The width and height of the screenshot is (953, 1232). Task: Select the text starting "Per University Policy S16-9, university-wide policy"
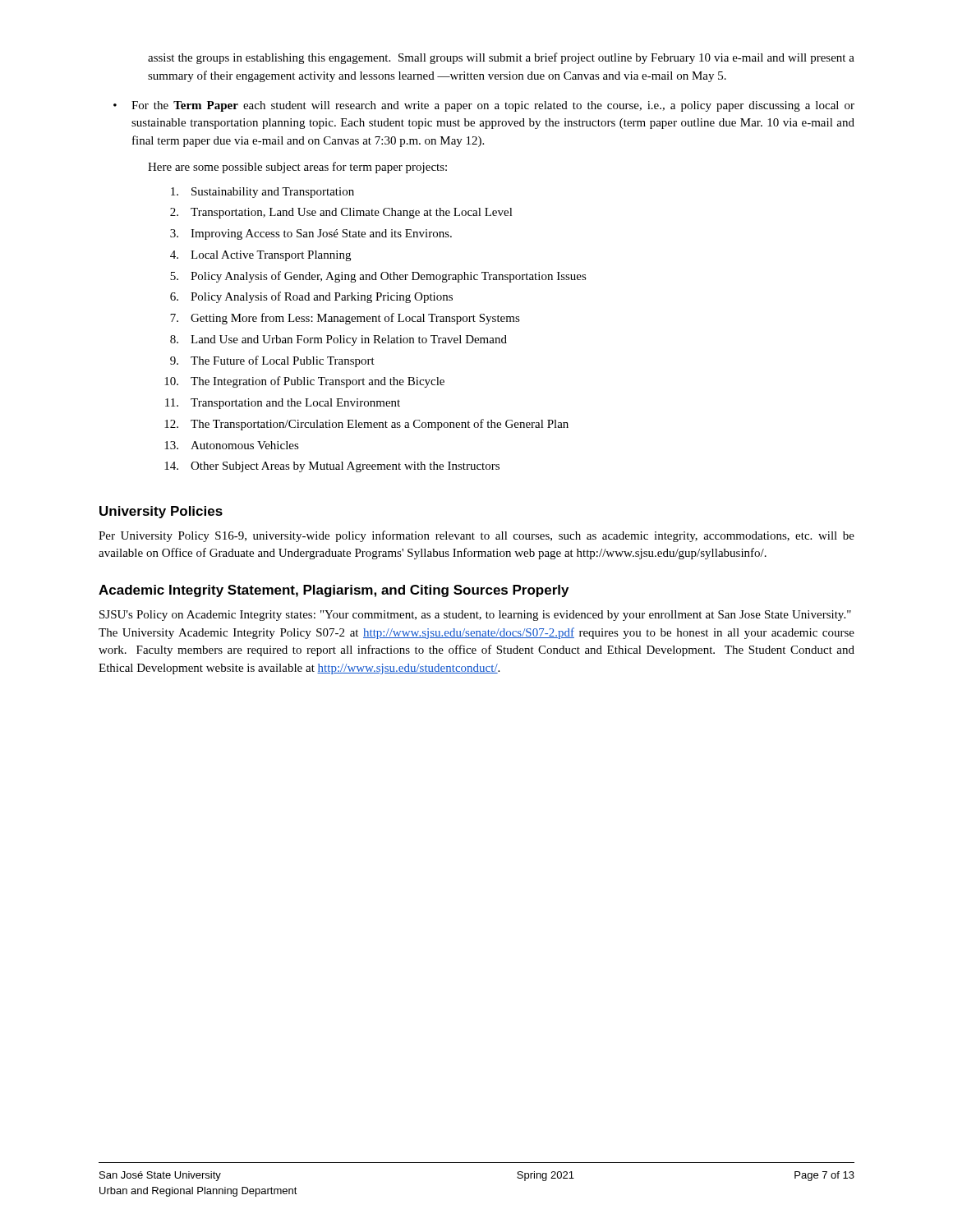tap(476, 544)
